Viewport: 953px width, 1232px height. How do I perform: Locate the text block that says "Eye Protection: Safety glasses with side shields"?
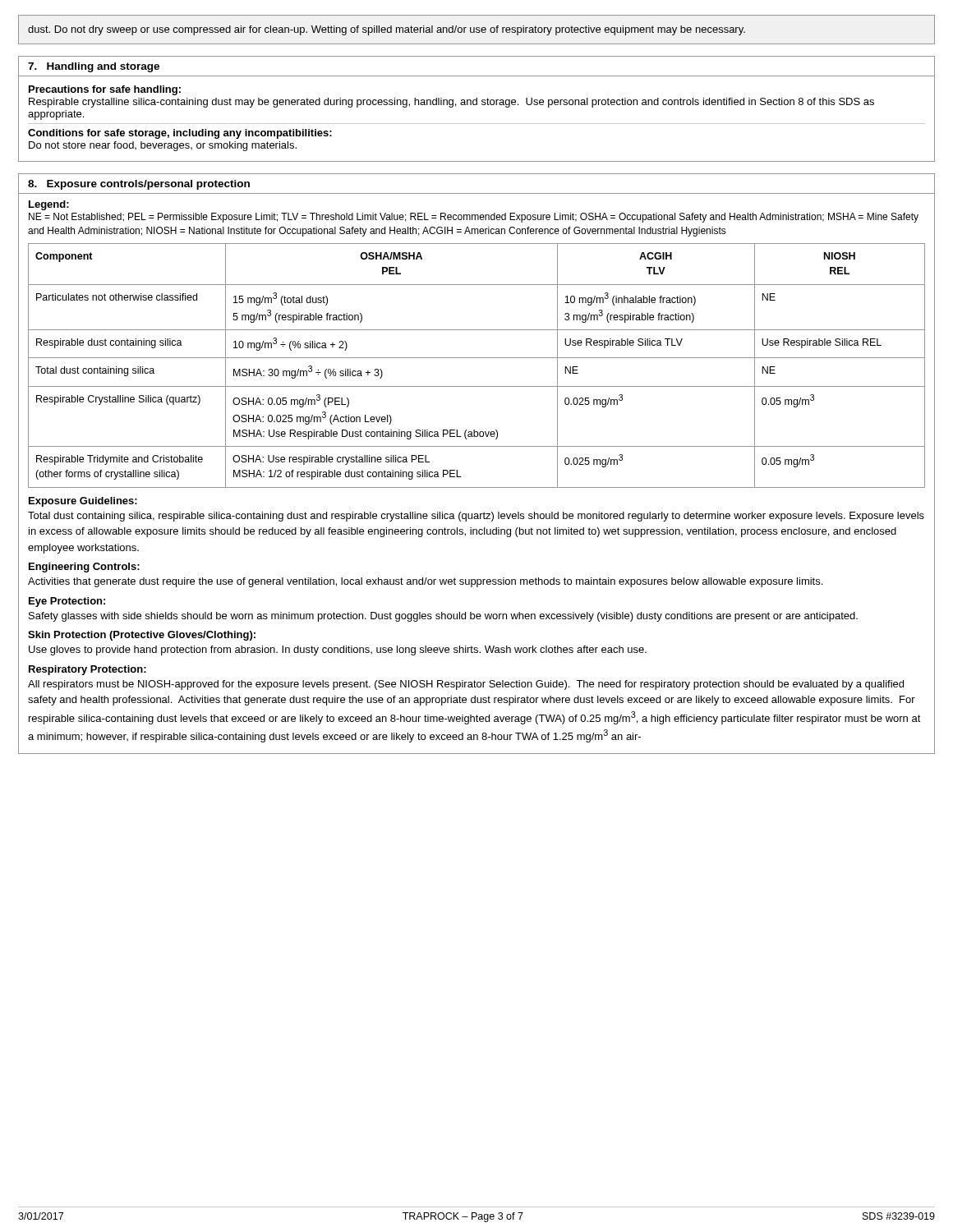tap(476, 609)
